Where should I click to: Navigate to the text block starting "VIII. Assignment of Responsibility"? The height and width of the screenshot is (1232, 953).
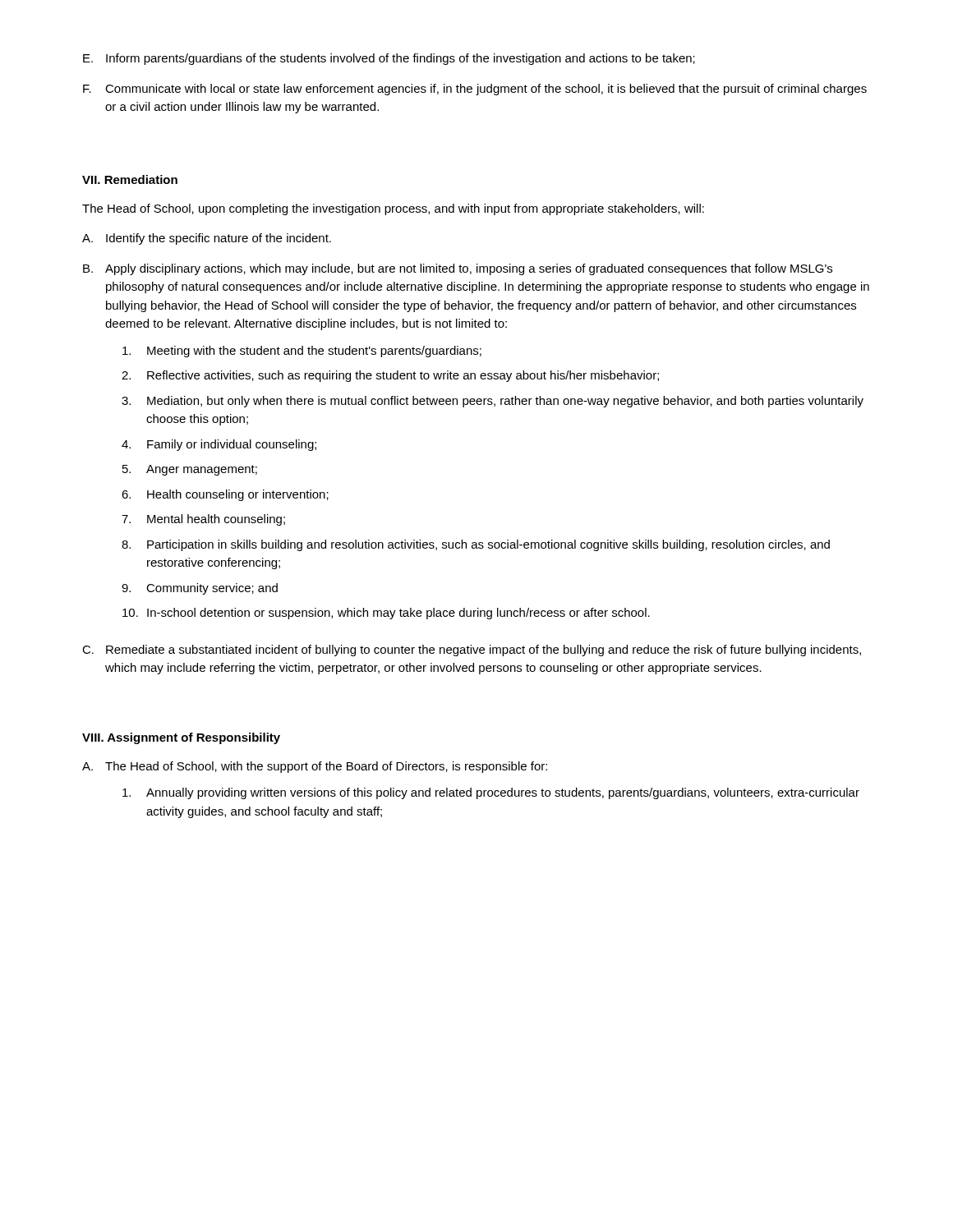[181, 737]
